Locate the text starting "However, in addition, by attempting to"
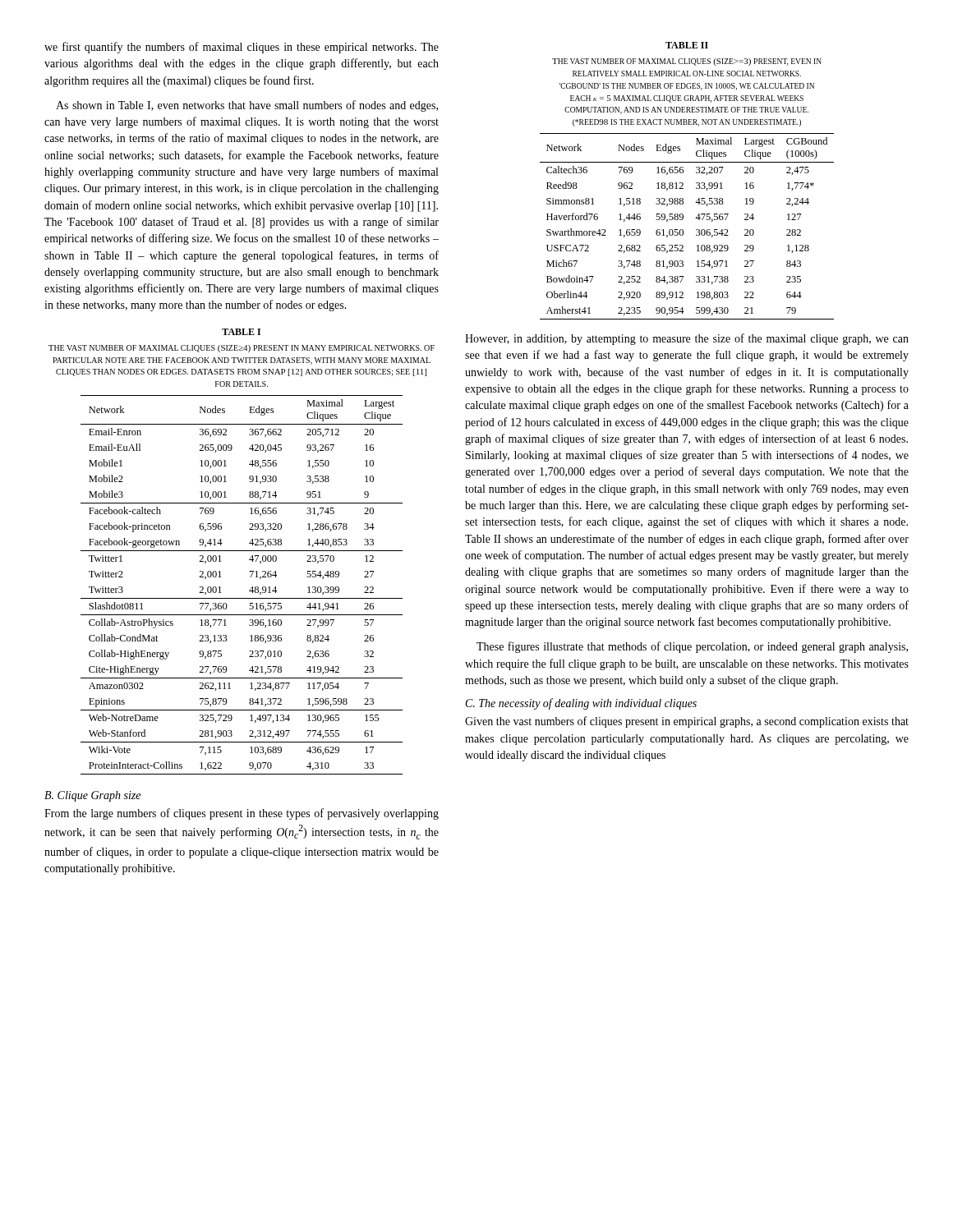This screenshot has height=1232, width=953. pos(687,510)
